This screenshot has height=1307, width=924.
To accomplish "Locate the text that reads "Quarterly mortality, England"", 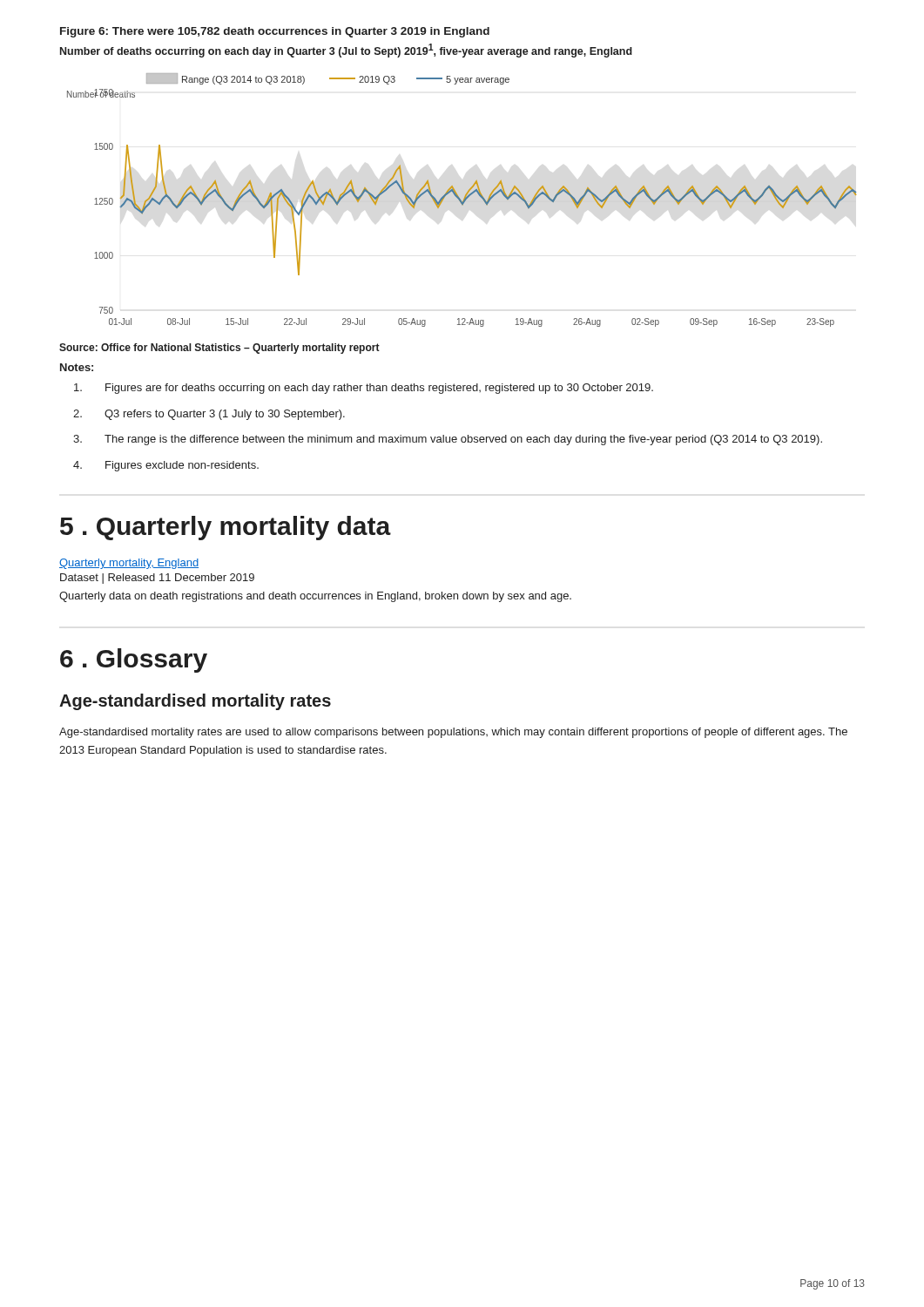I will [x=129, y=563].
